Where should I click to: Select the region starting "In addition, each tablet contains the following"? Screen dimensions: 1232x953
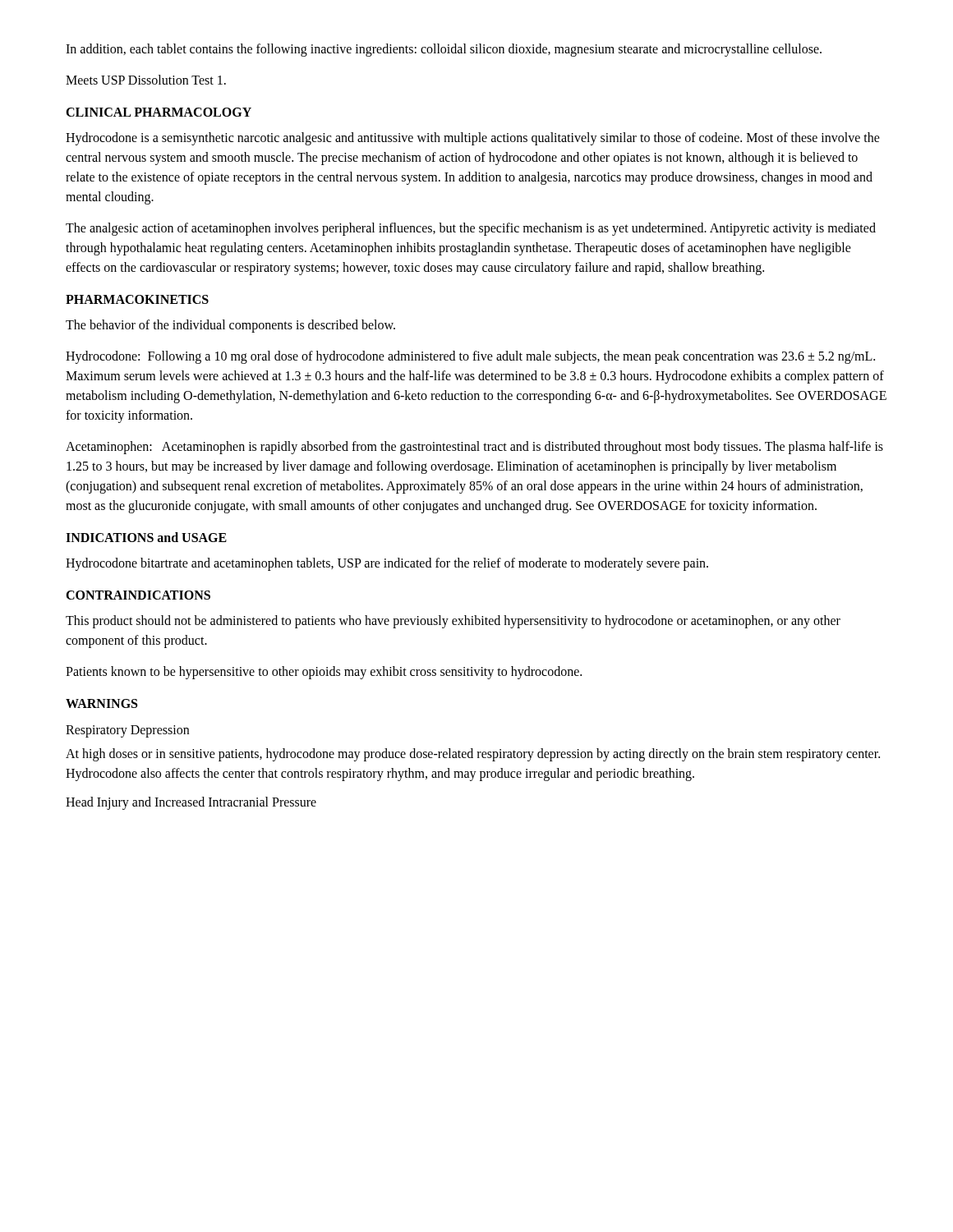(444, 49)
